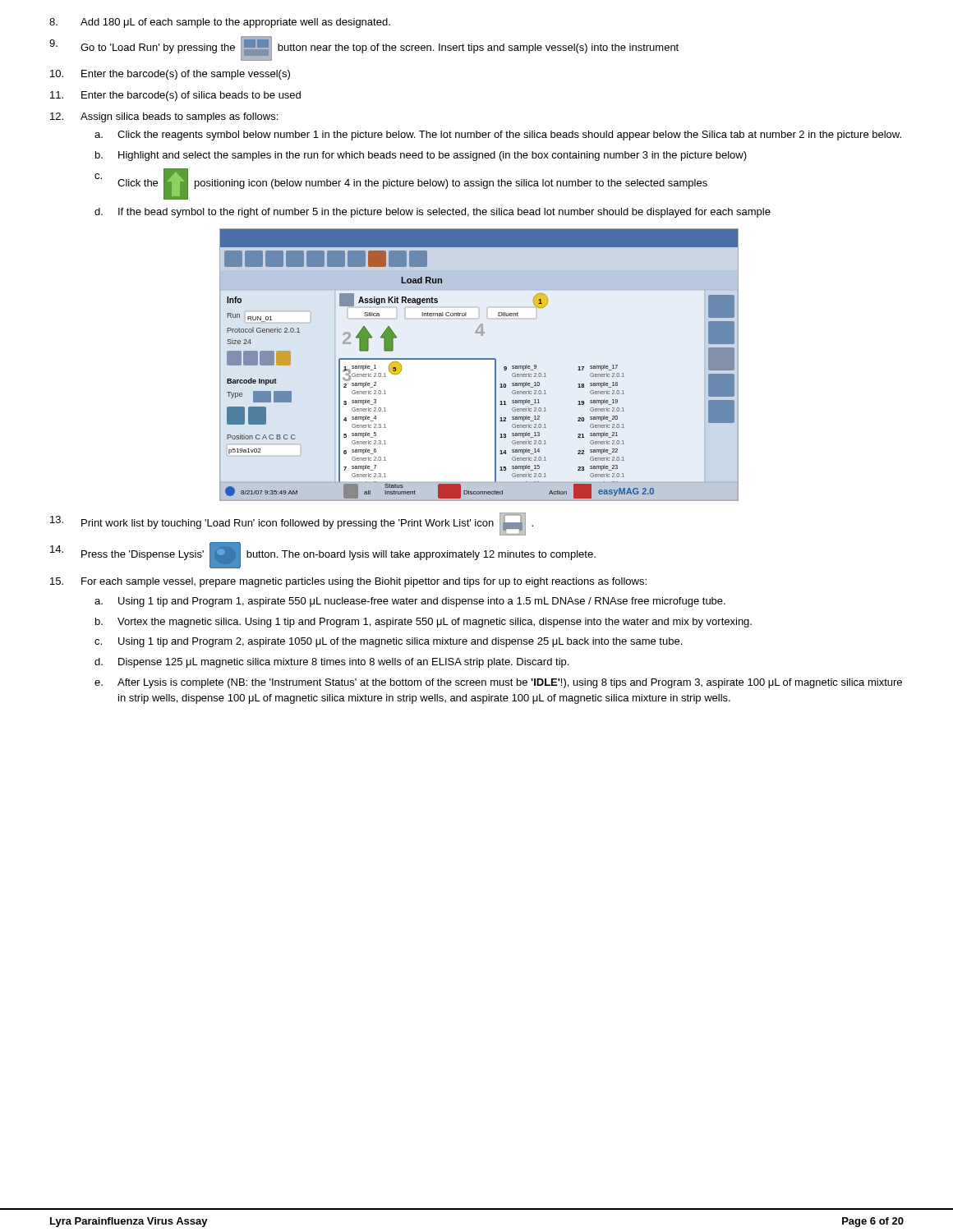Click on the region starting "8. Add 180 μL"
This screenshot has width=953, height=1232.
click(x=220, y=23)
